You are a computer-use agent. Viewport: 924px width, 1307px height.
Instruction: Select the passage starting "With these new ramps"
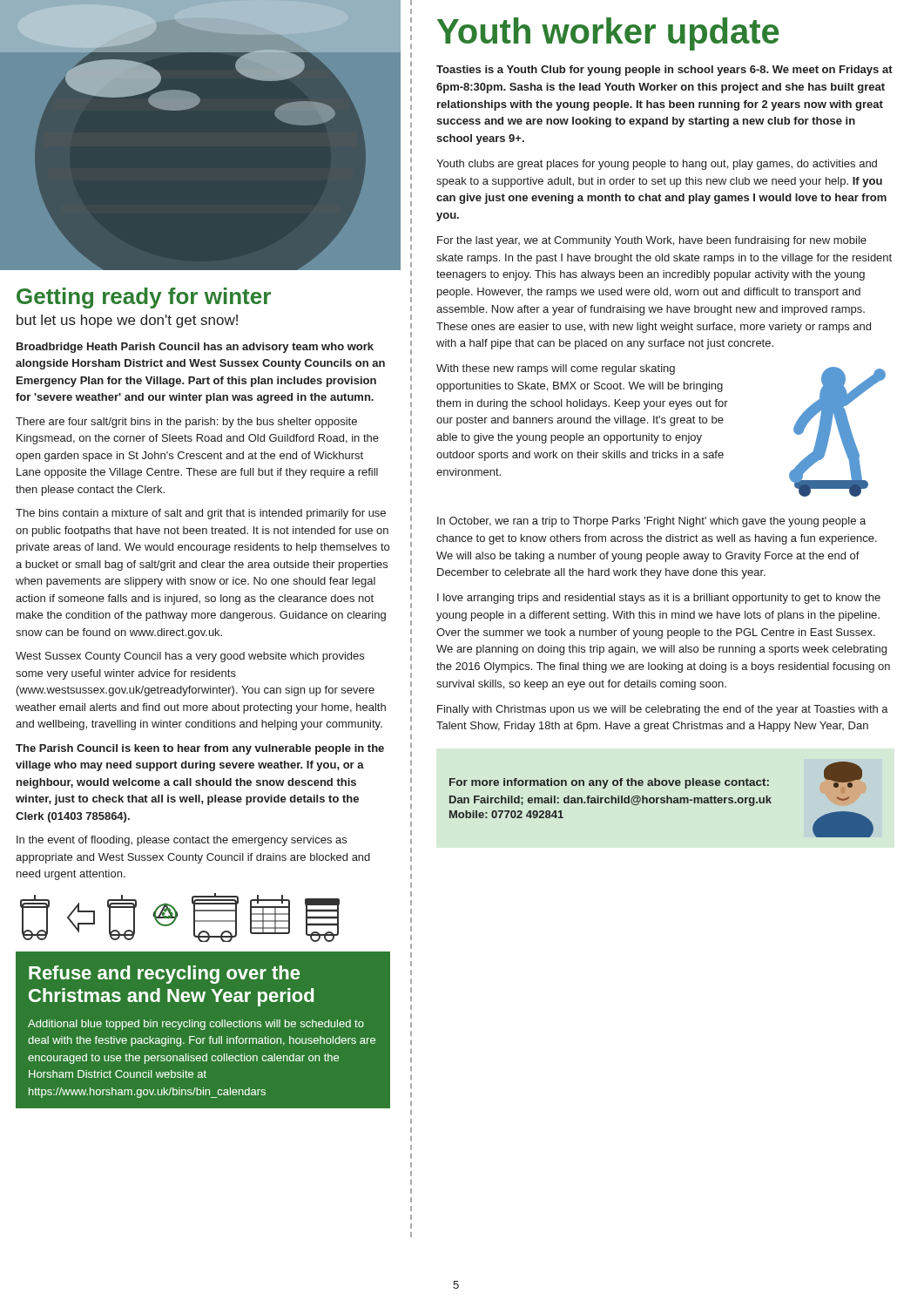point(582,420)
